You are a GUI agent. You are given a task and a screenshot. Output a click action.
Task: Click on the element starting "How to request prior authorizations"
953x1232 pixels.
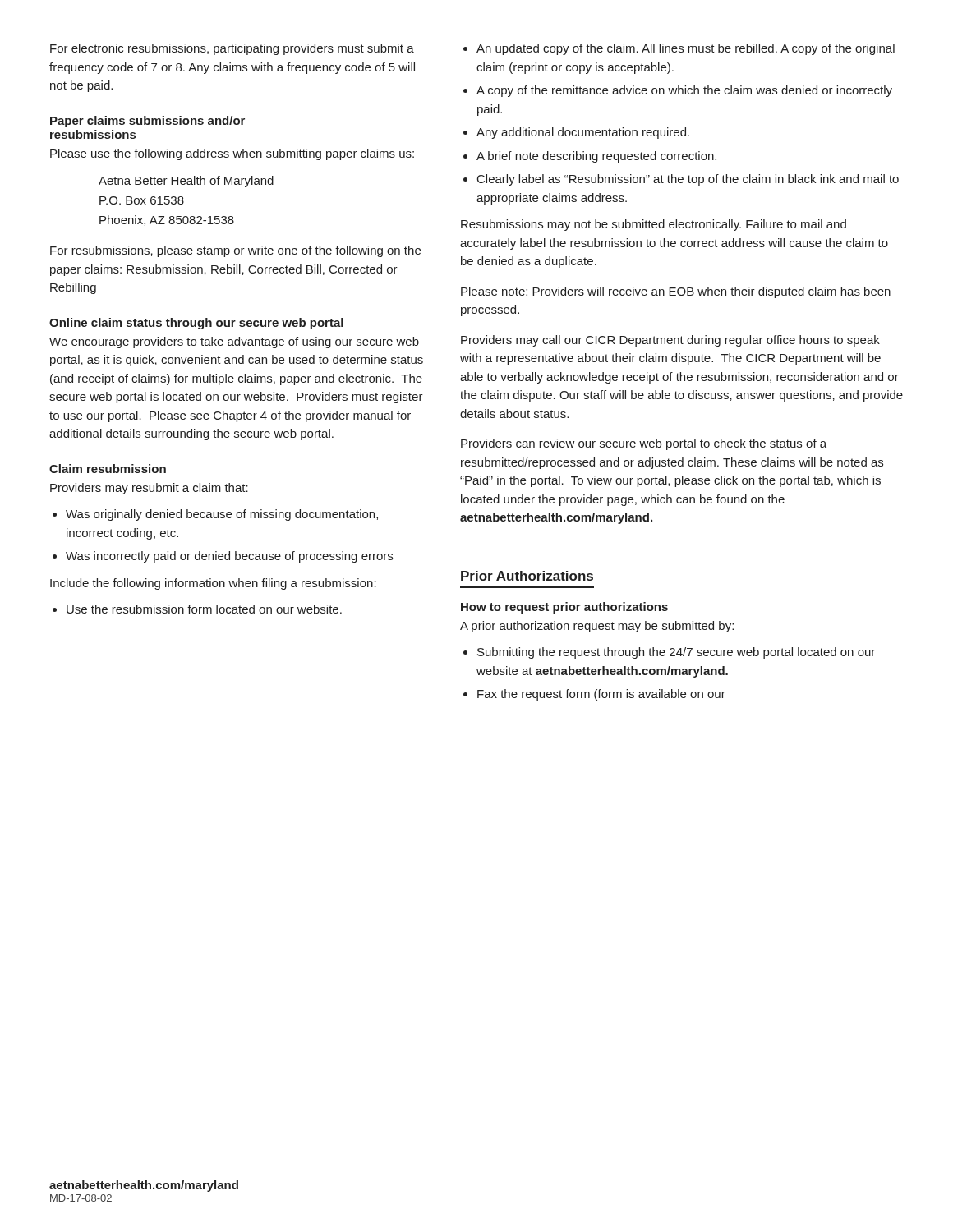564,606
